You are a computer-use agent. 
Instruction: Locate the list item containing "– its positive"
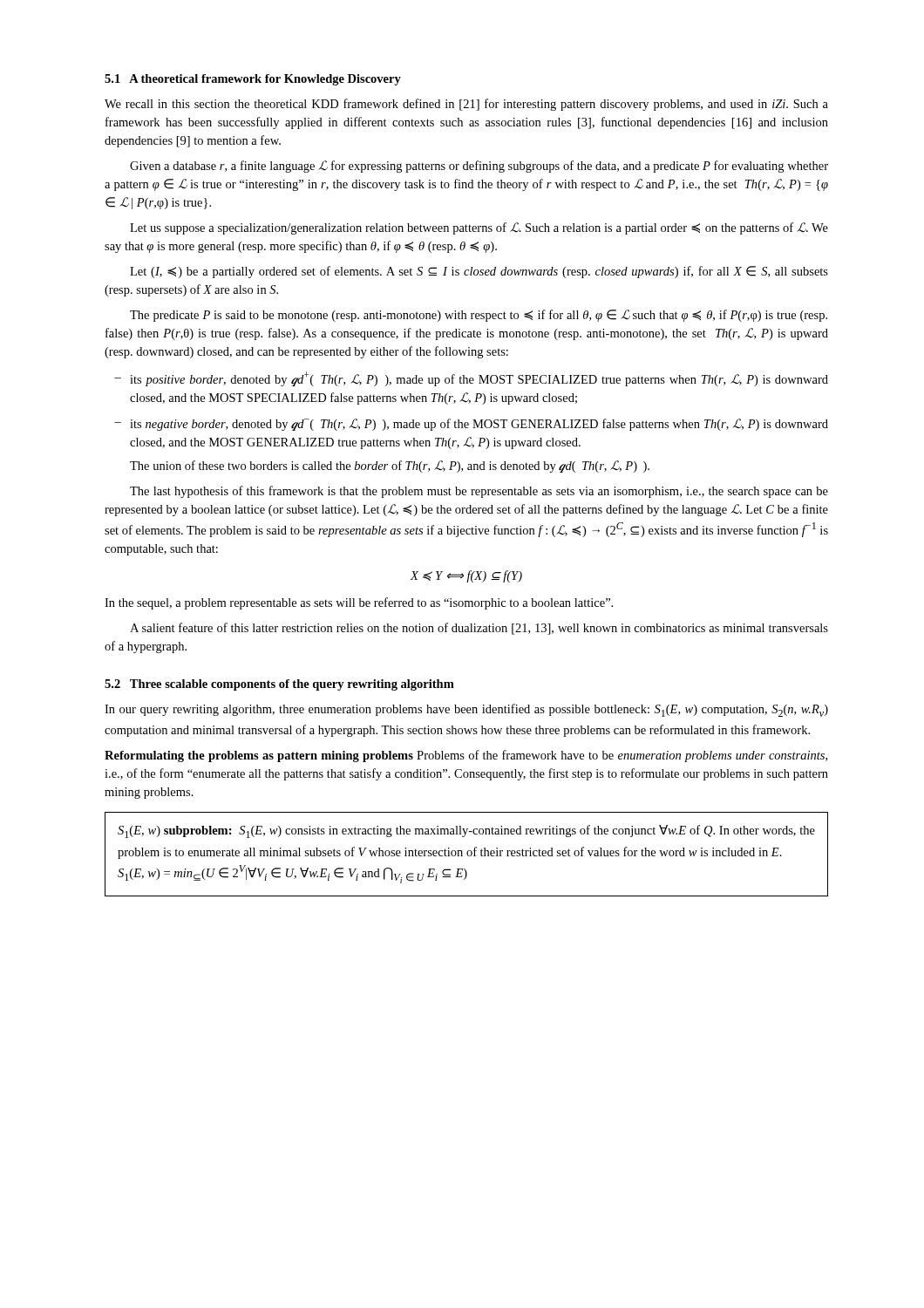(x=479, y=386)
